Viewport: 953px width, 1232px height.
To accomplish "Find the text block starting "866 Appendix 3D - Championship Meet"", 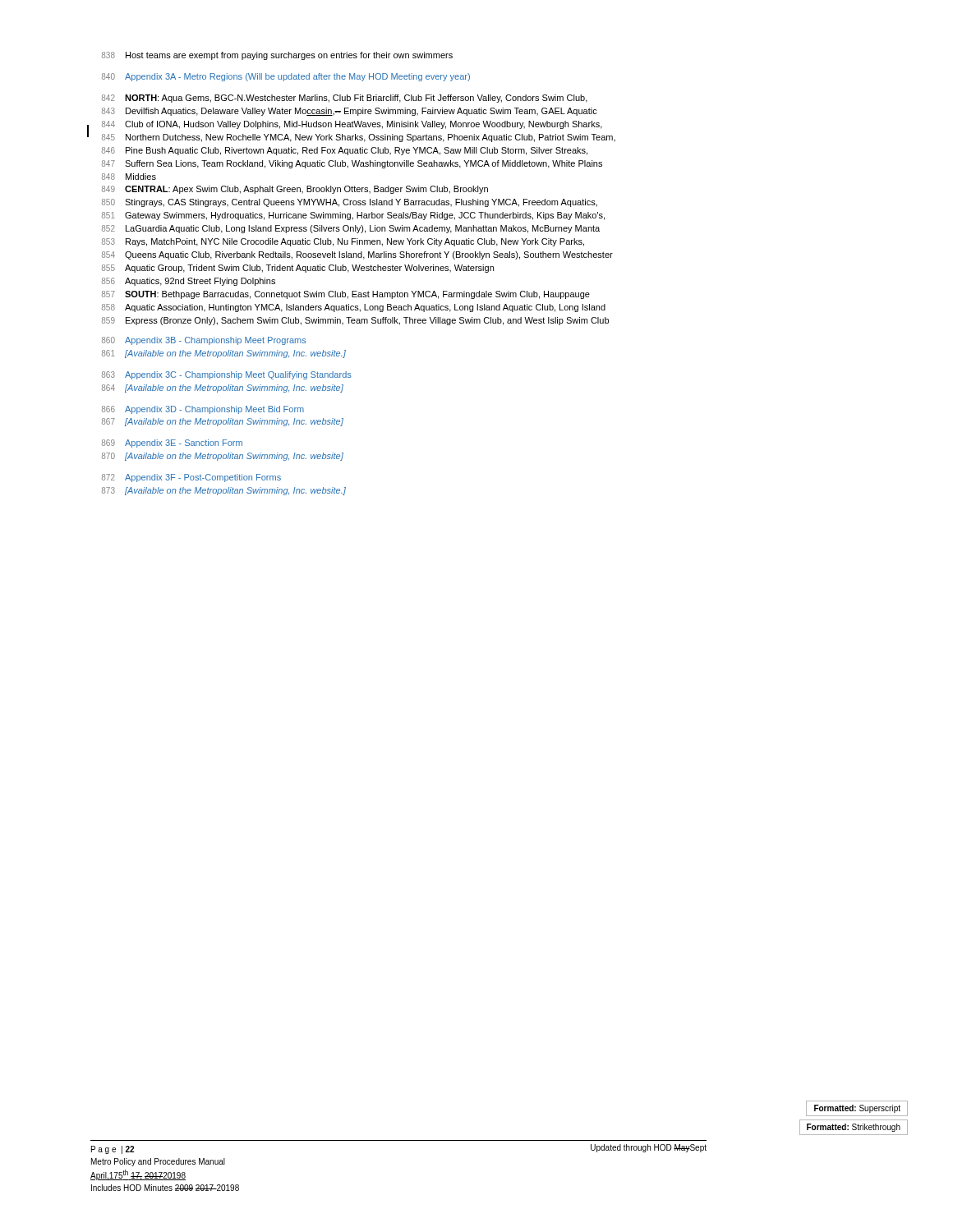I will 203,410.
